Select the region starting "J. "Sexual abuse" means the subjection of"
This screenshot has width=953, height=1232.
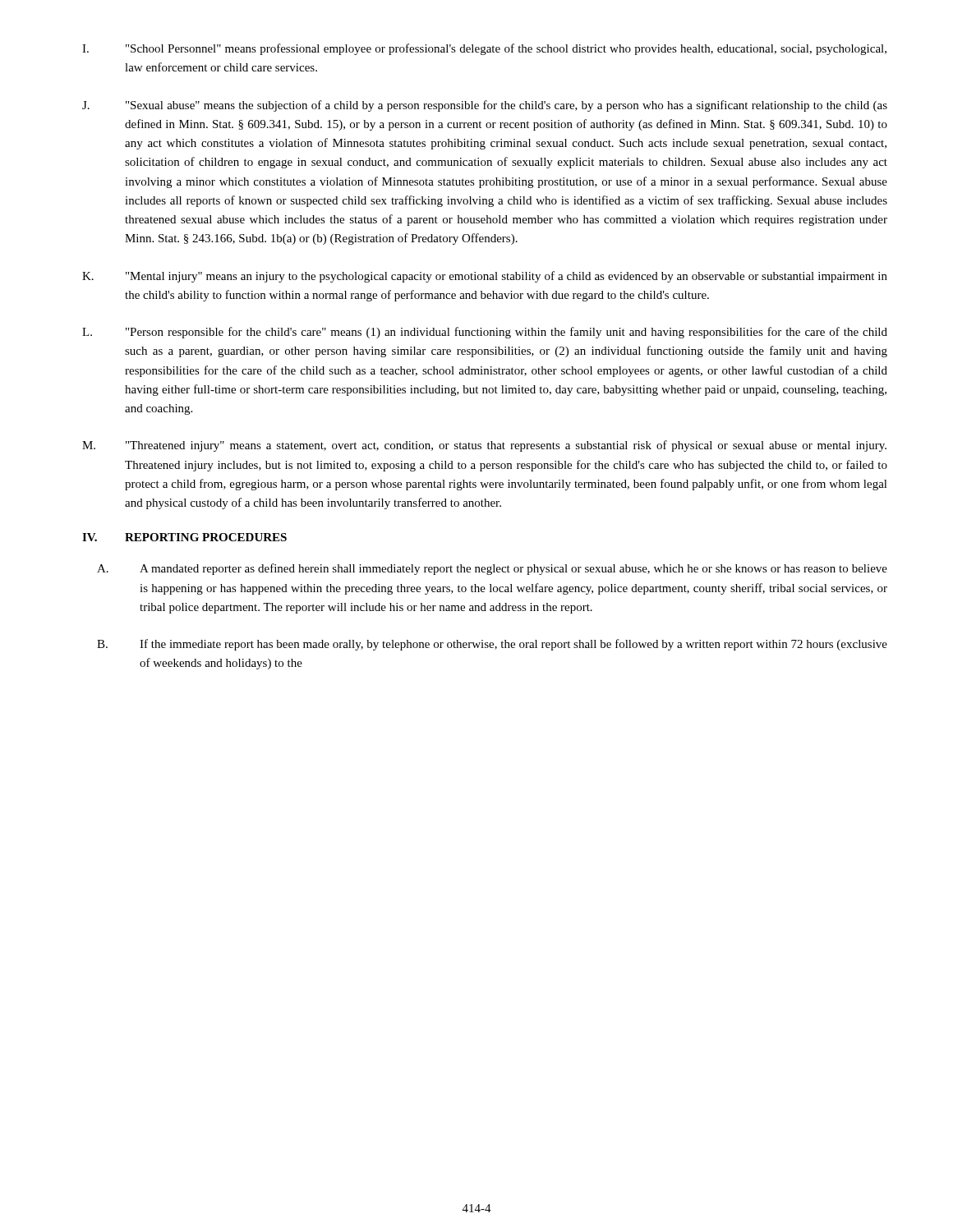(485, 172)
